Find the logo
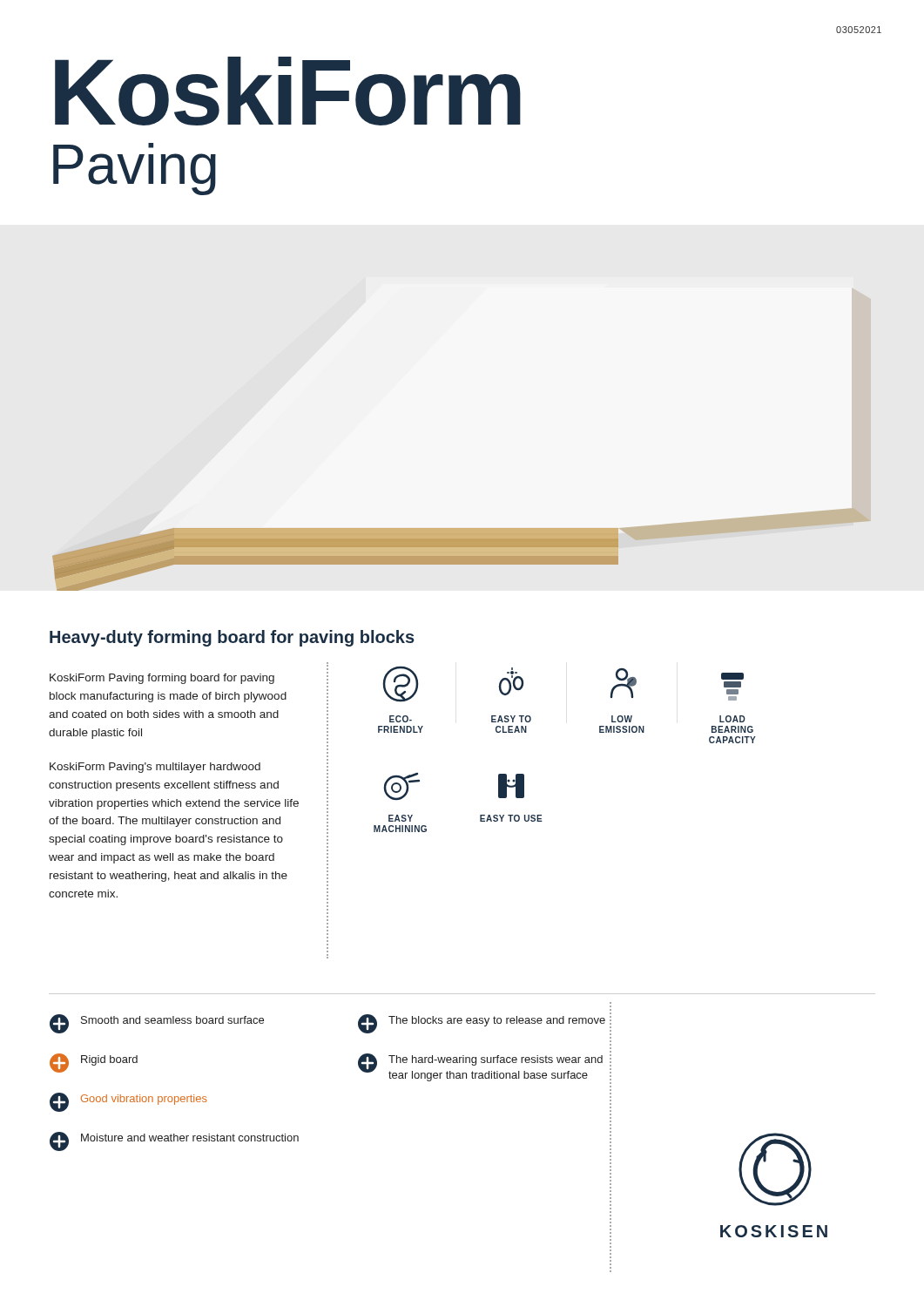Image resolution: width=924 pixels, height=1307 pixels. (x=775, y=1187)
